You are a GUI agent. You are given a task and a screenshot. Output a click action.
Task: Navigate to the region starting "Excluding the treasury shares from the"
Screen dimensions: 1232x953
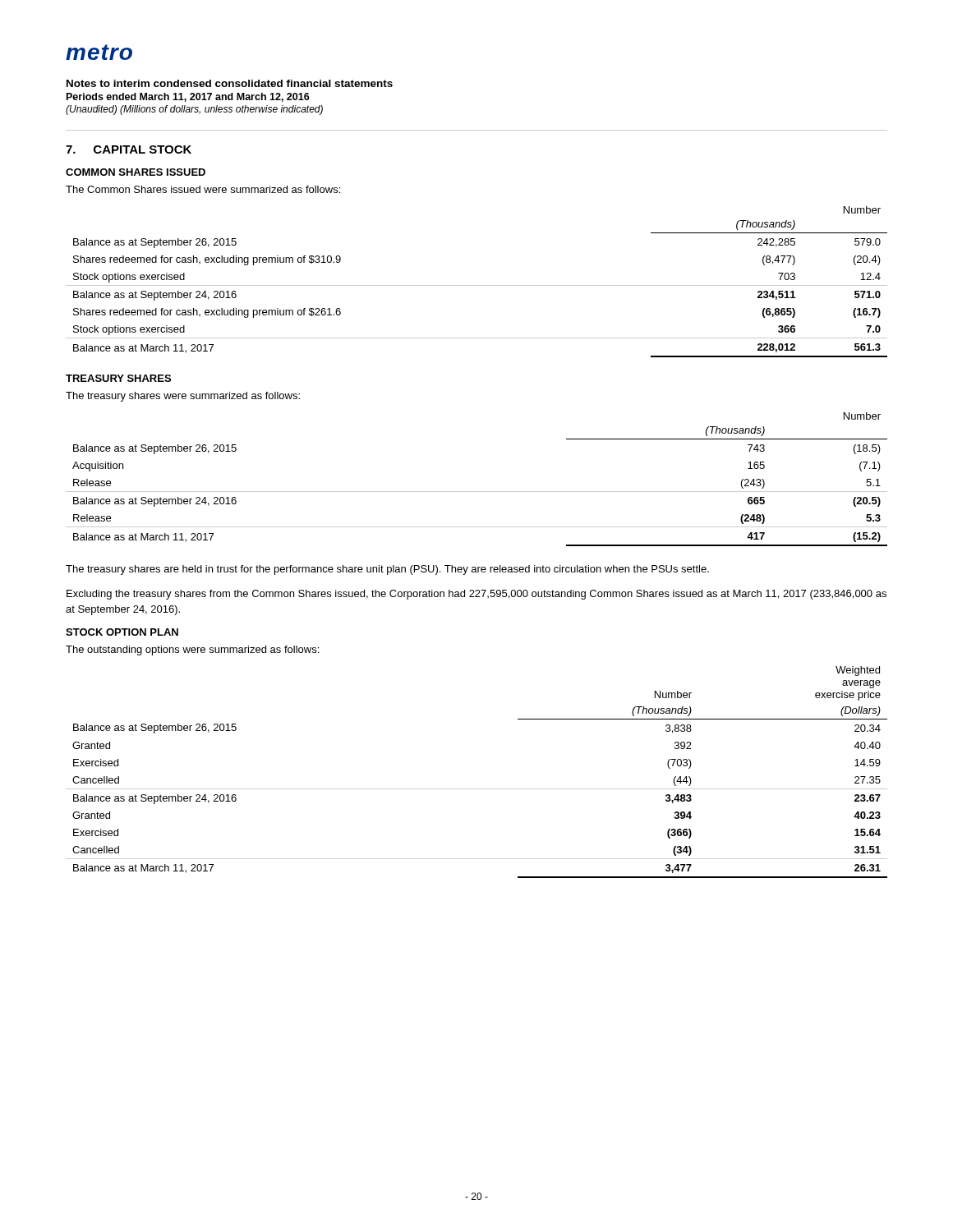tap(476, 601)
